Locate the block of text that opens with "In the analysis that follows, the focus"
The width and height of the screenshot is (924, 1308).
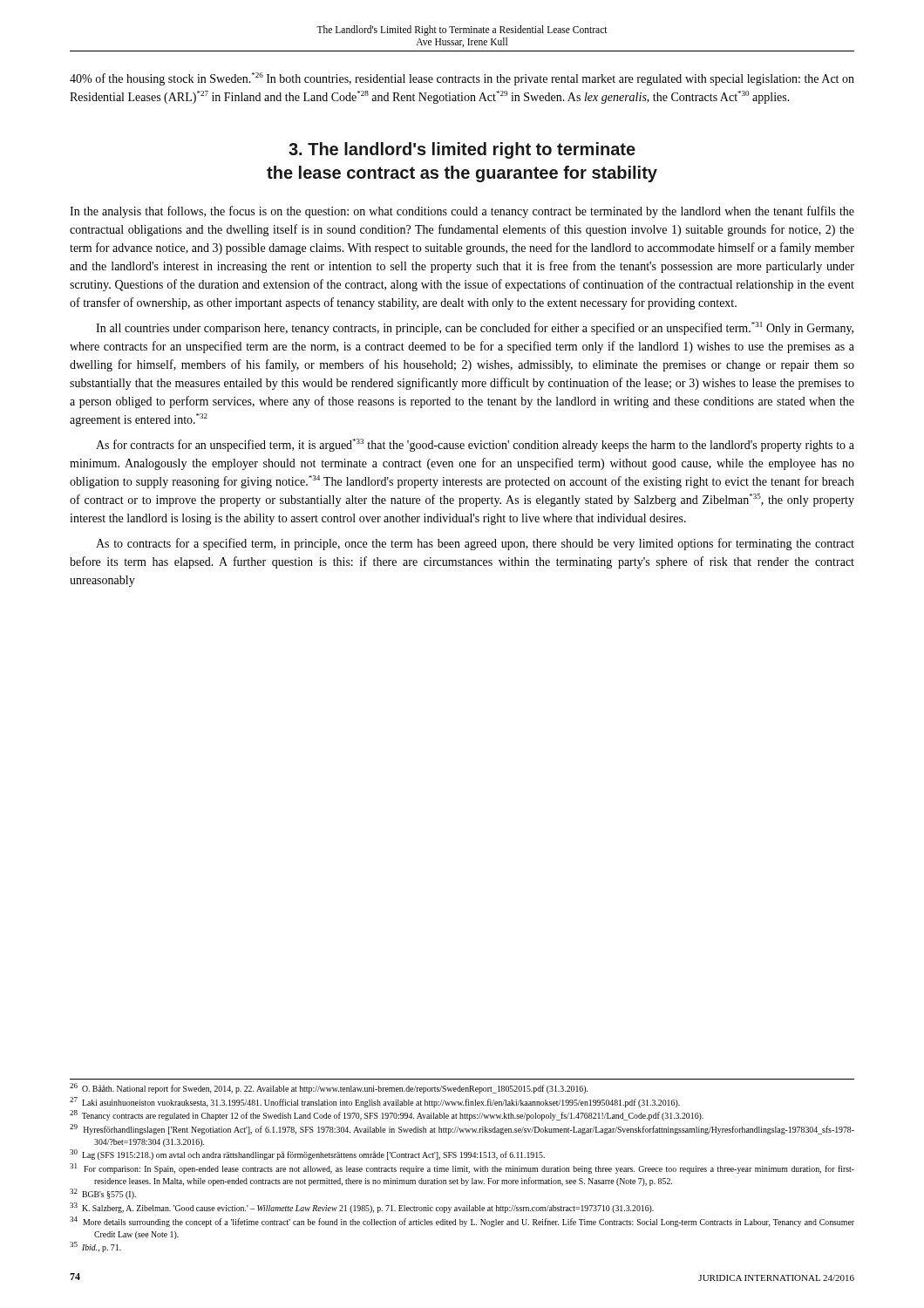point(462,257)
